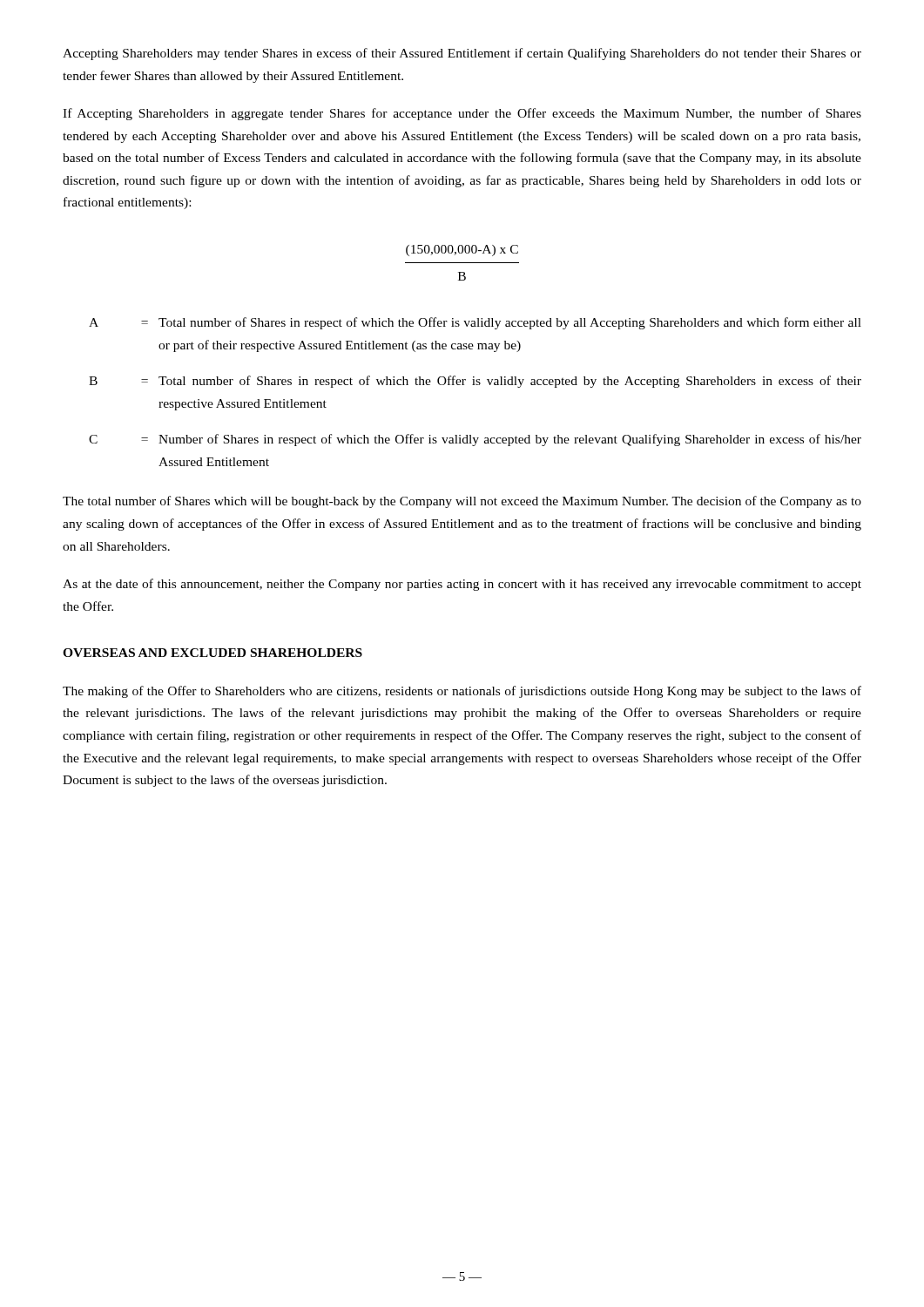The image size is (924, 1307).
Task: Select the passage starting "The making of the"
Action: pyautogui.click(x=462, y=735)
